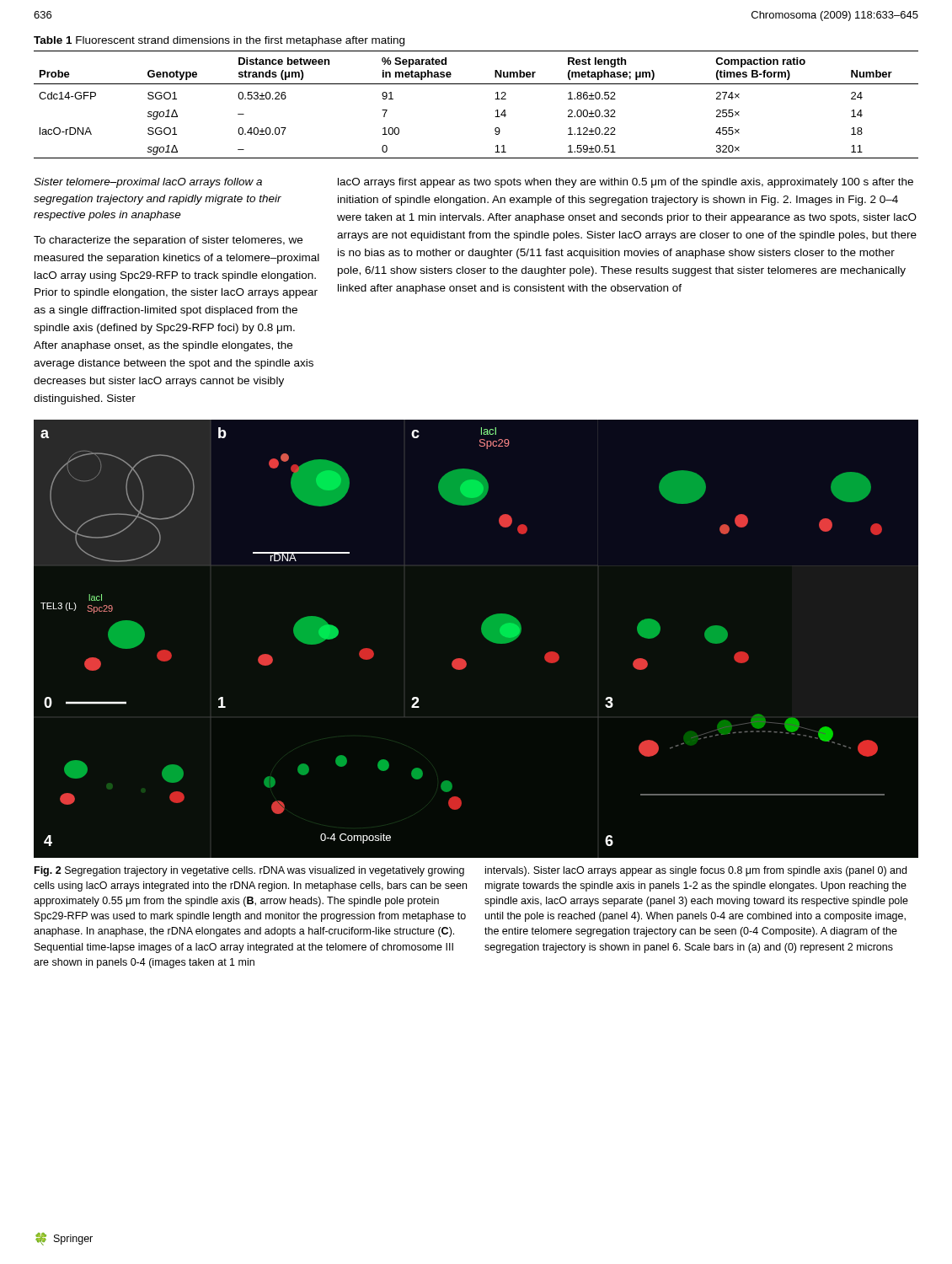Select the caption containing "Table 1 Fluorescent strand dimensions in"
Screen dimensions: 1264x952
[219, 40]
